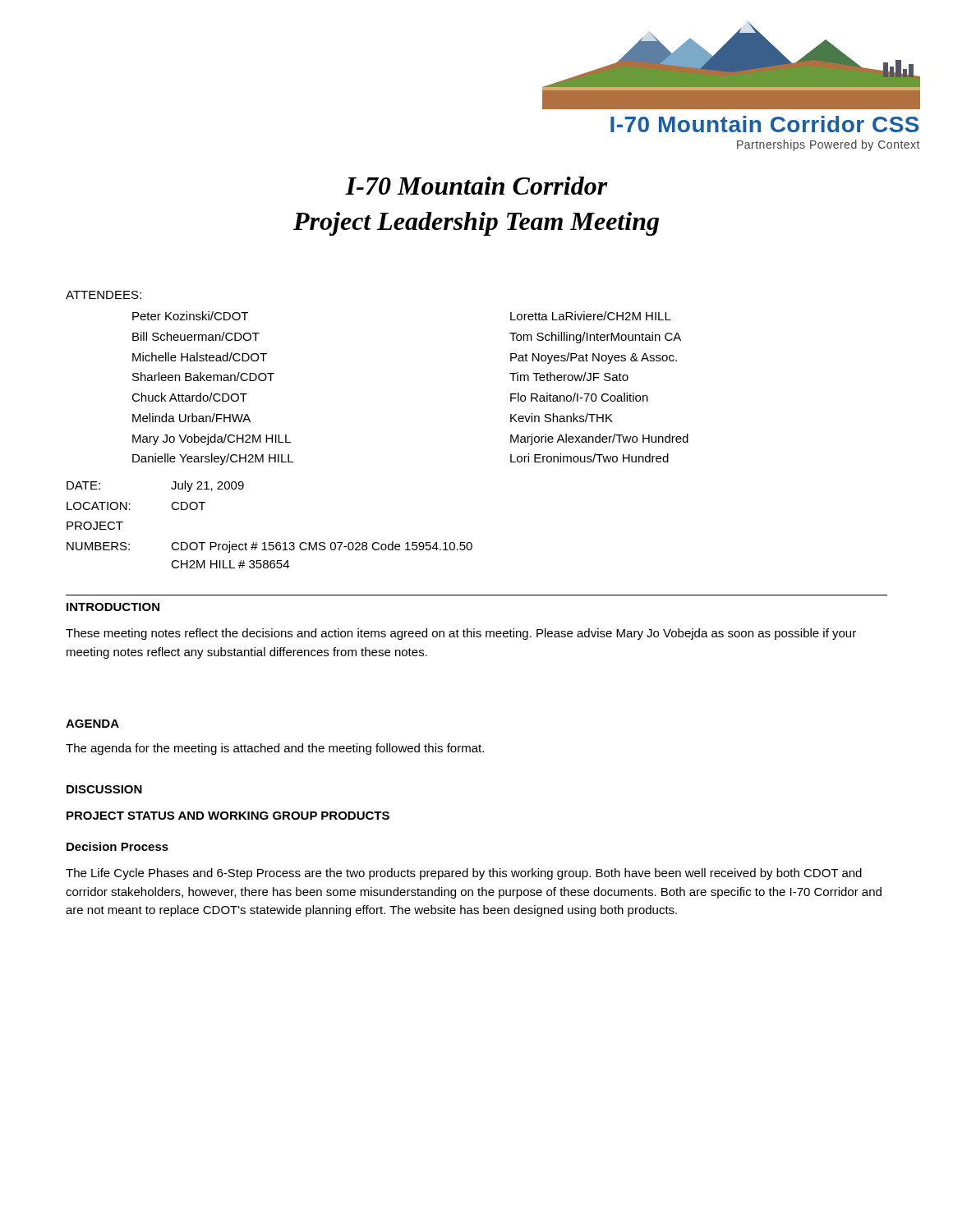Locate the title that opens with "I-70 Mountain CorridorProject Leadership Team"
953x1232 pixels.
pos(476,204)
